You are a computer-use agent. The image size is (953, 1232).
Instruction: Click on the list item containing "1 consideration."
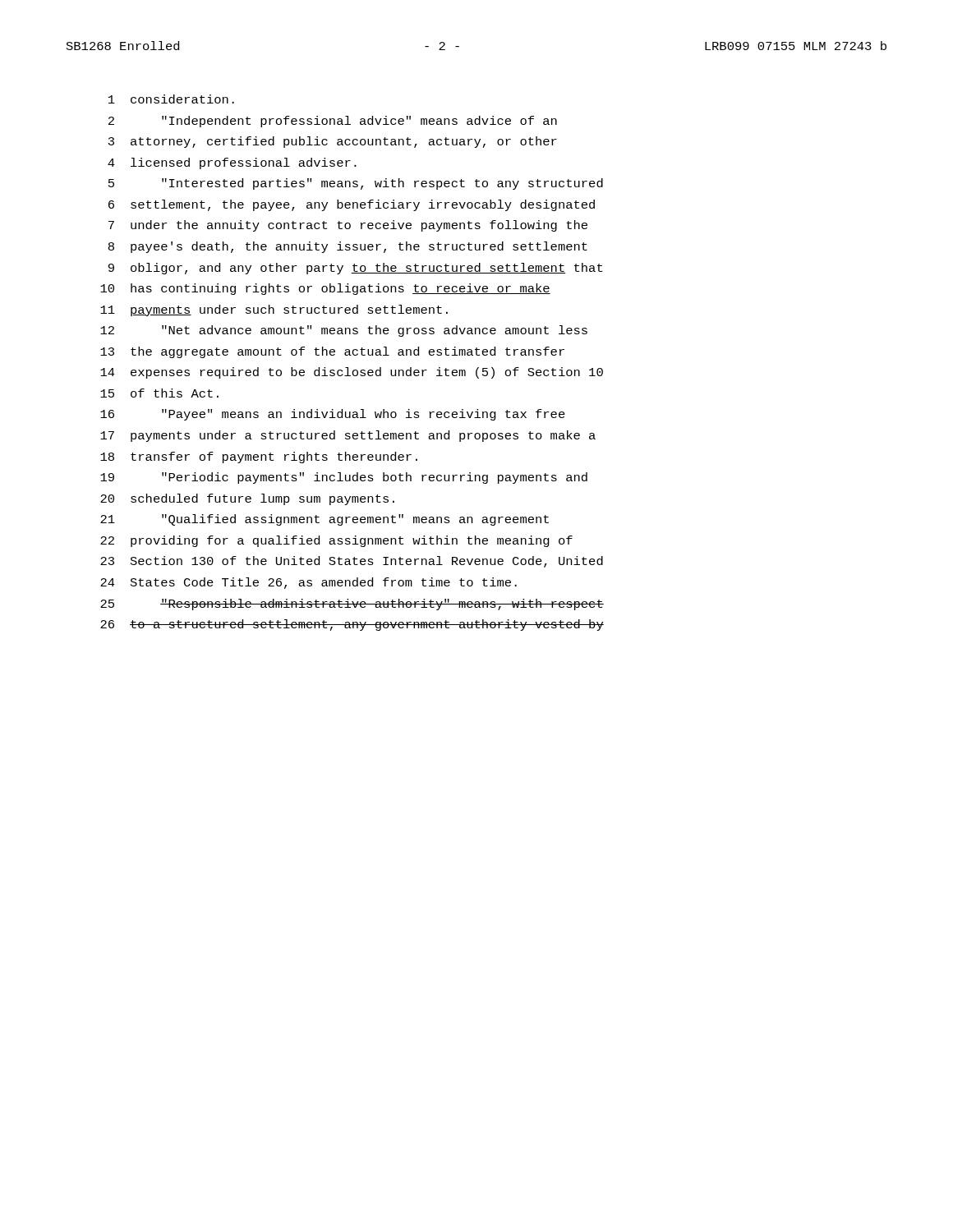[x=171, y=99]
